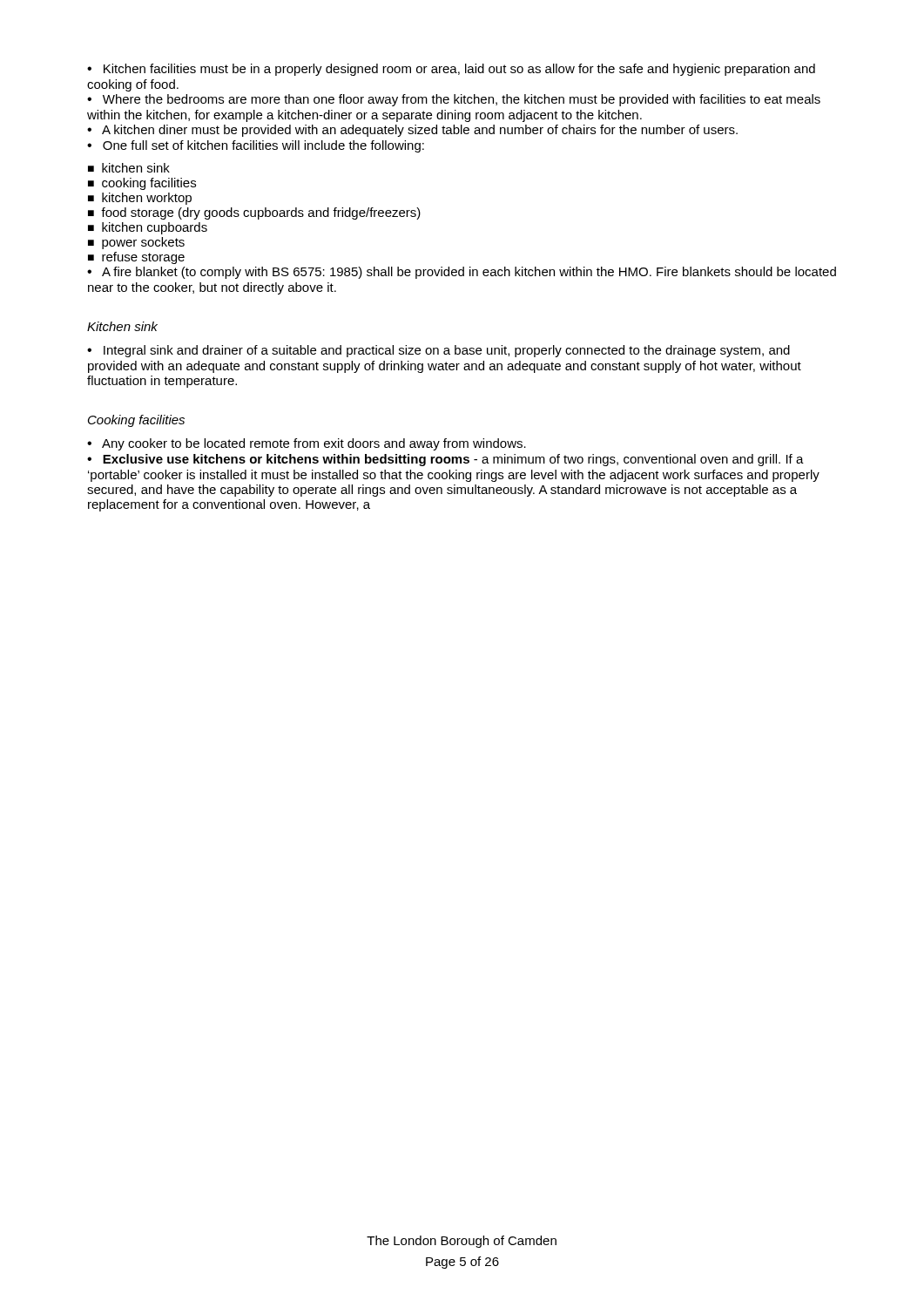Point to the block beginning "• Where the bedrooms are more than one"
Screen dimensions: 1307x924
462,107
